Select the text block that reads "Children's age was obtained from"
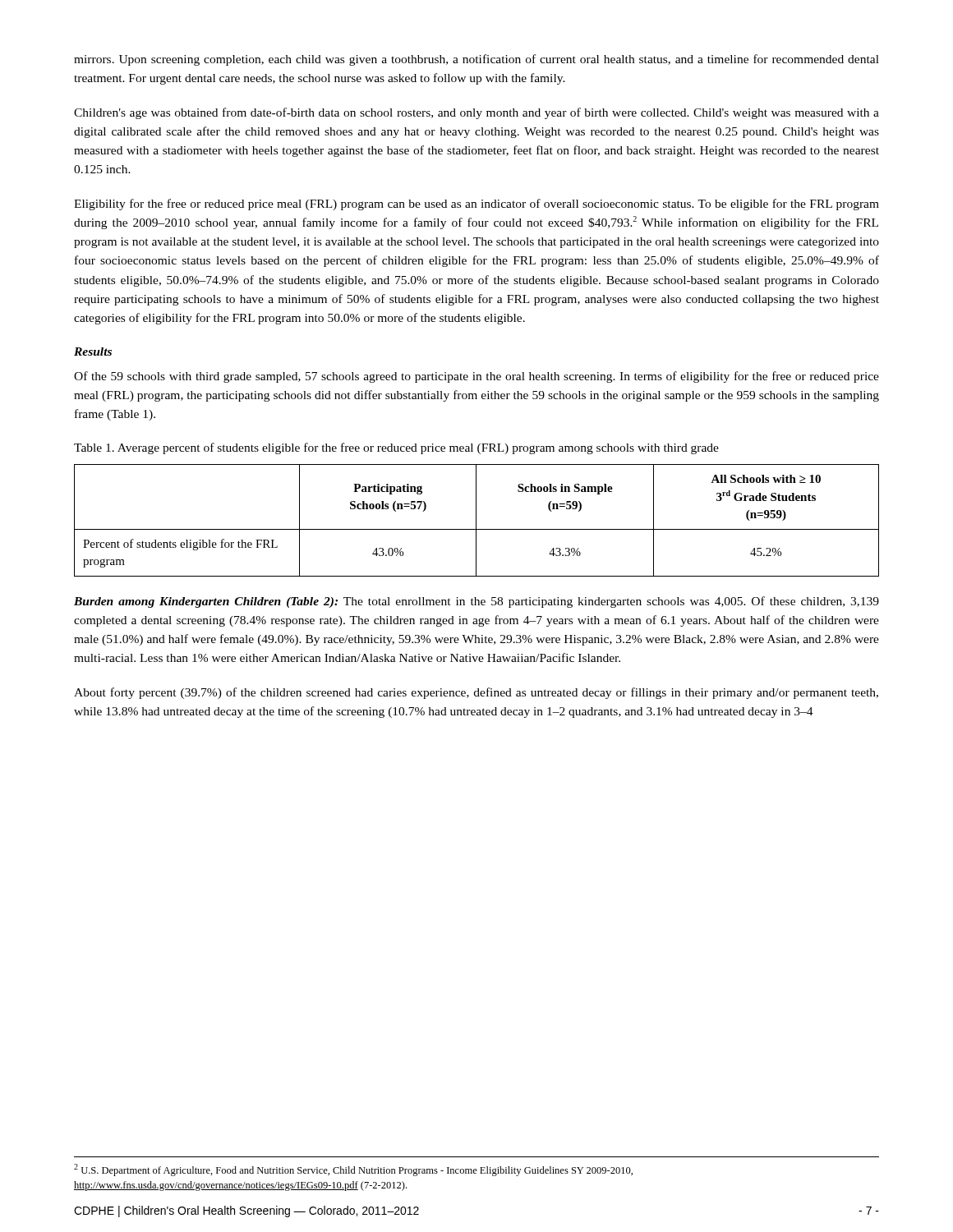The width and height of the screenshot is (953, 1232). [x=476, y=140]
